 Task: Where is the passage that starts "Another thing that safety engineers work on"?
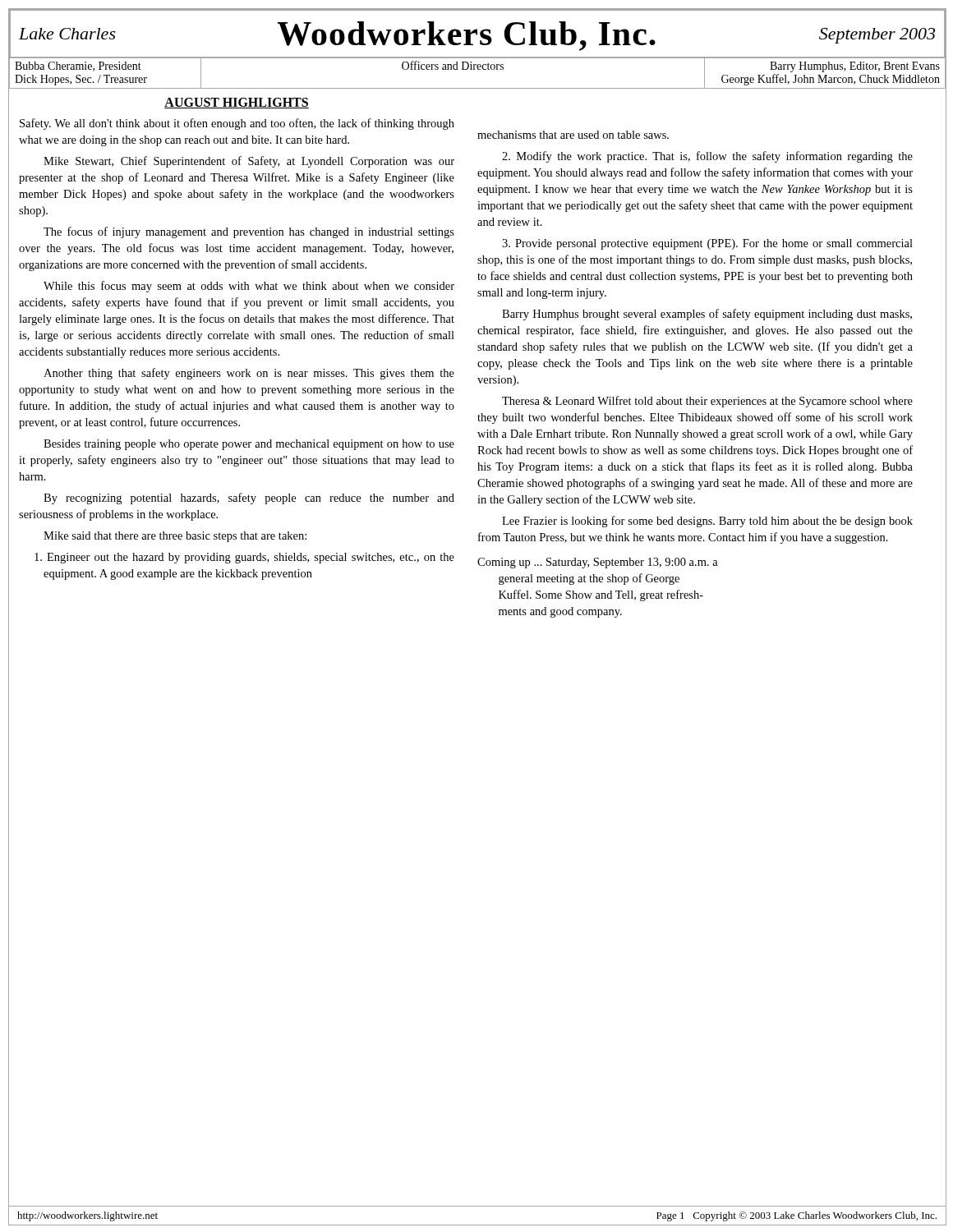point(237,398)
